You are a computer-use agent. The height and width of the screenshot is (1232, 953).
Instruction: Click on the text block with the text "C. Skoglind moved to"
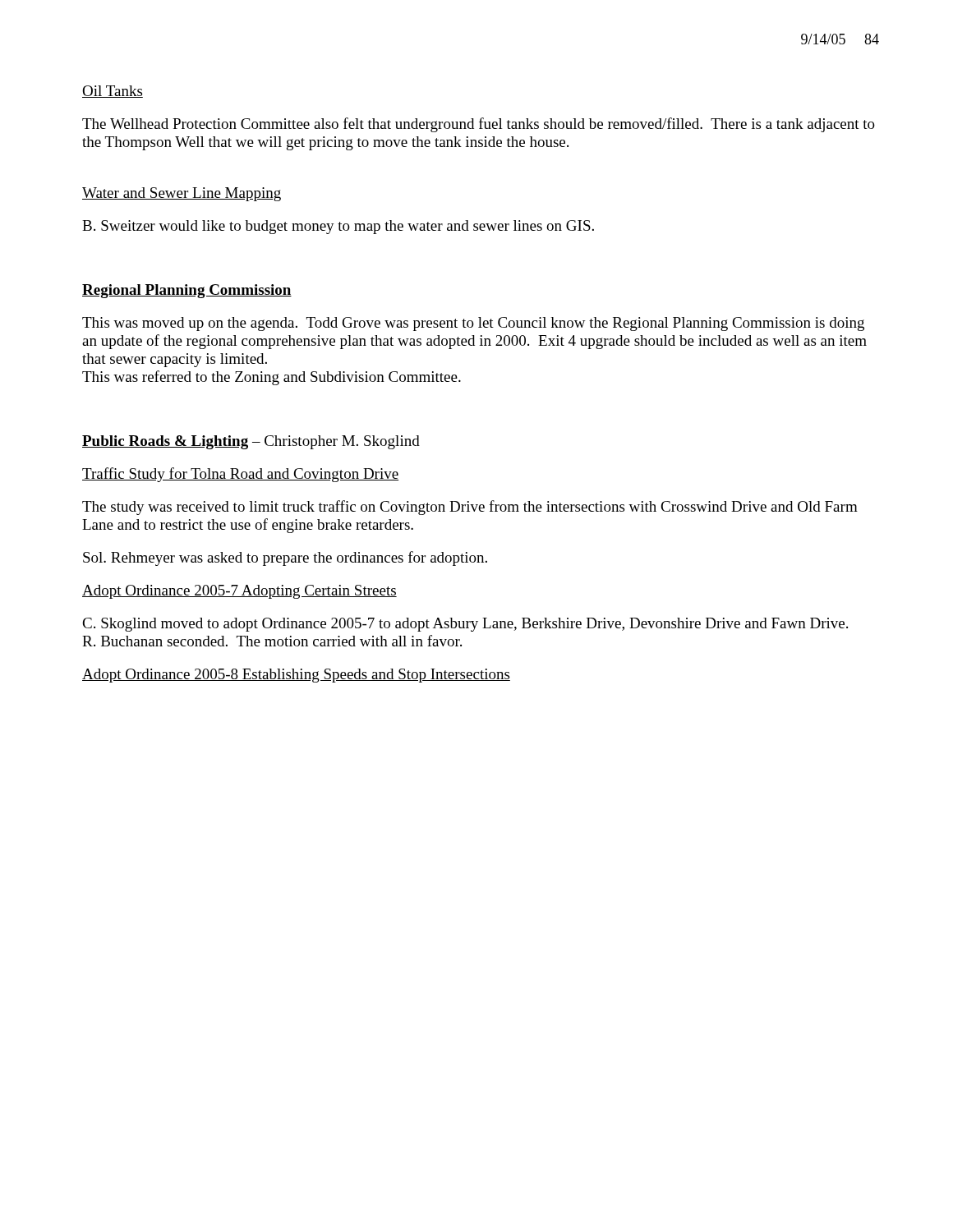point(466,632)
